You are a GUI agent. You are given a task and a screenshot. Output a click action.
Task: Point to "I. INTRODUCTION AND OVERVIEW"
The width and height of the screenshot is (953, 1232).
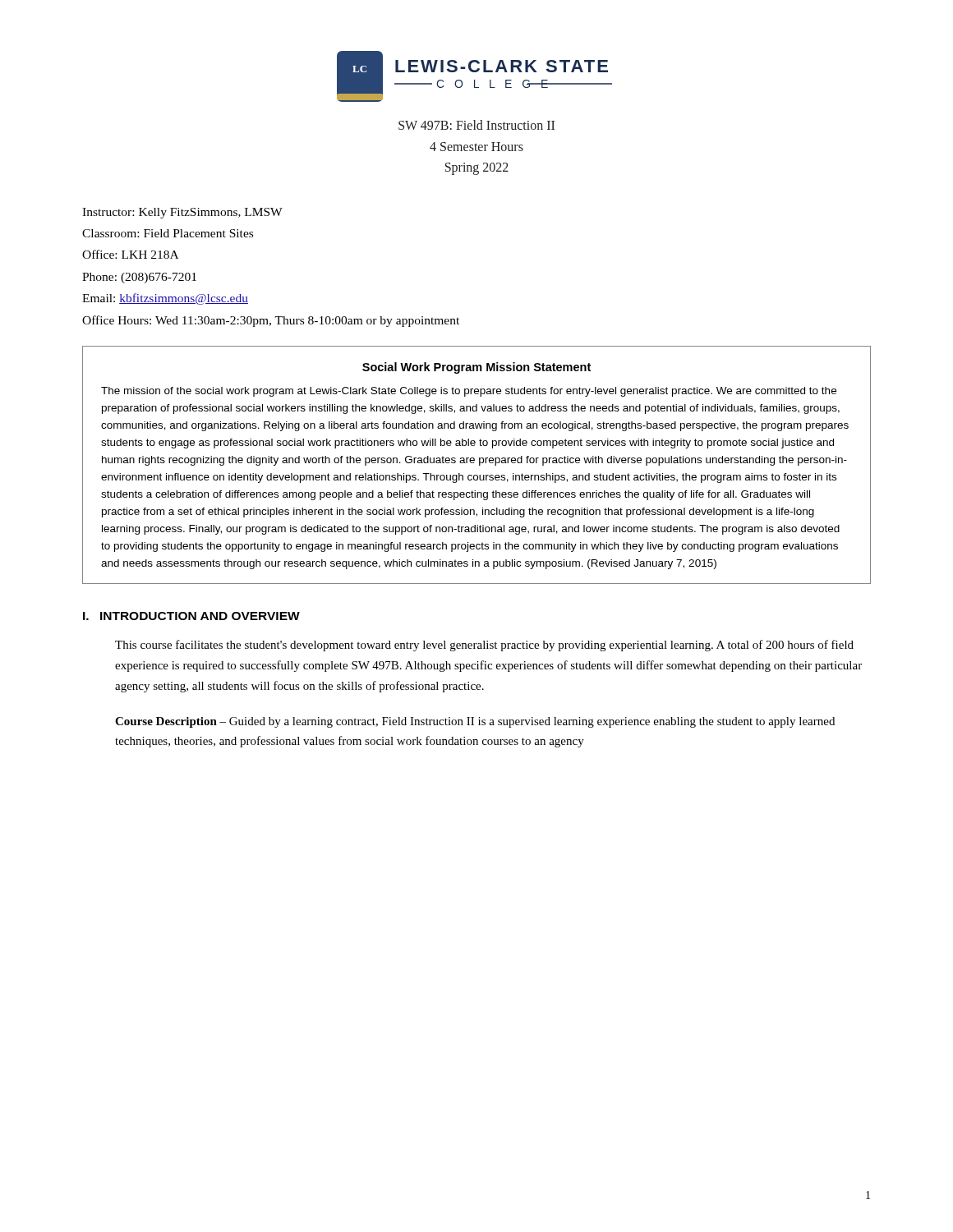[191, 616]
